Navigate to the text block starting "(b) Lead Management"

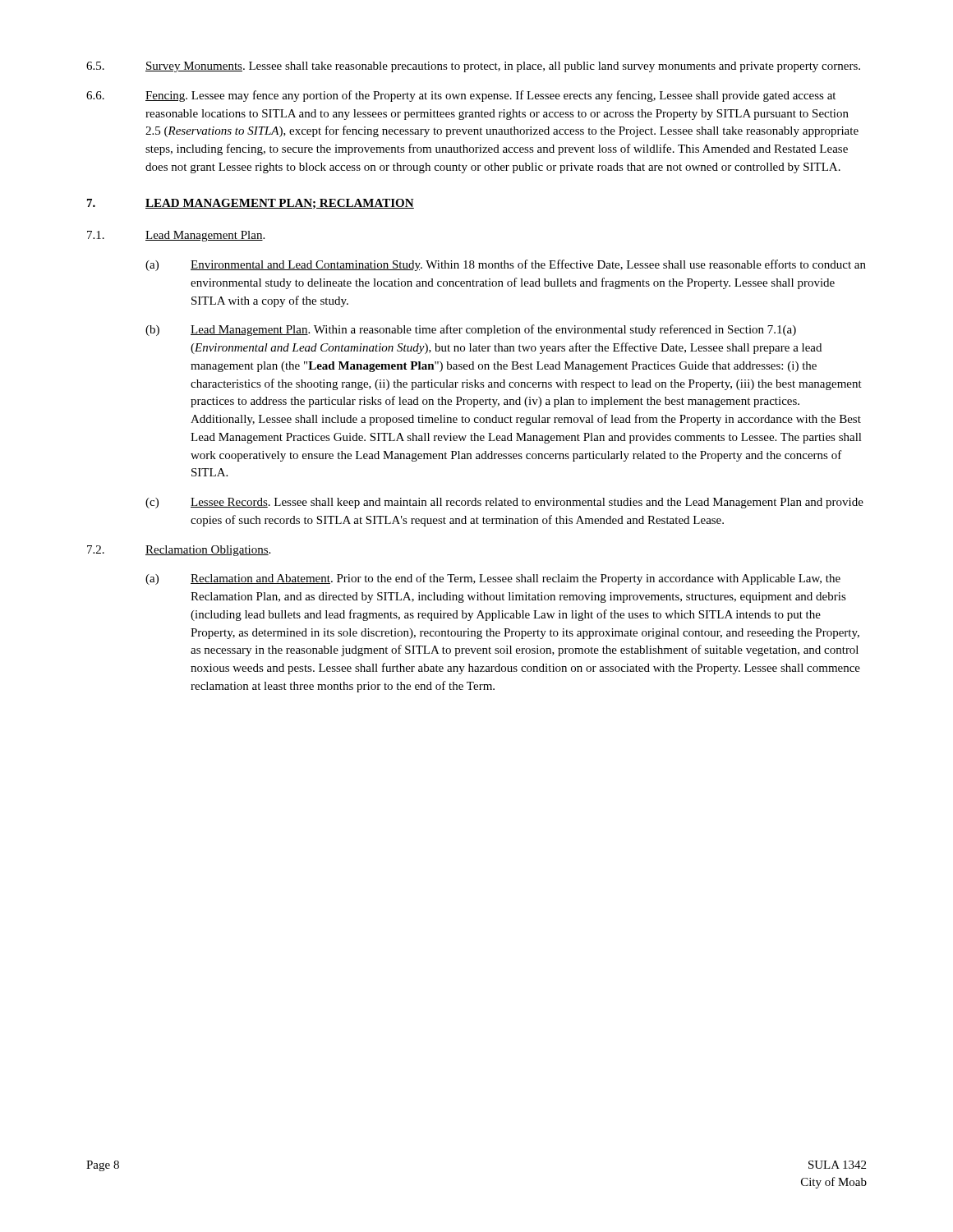point(506,402)
